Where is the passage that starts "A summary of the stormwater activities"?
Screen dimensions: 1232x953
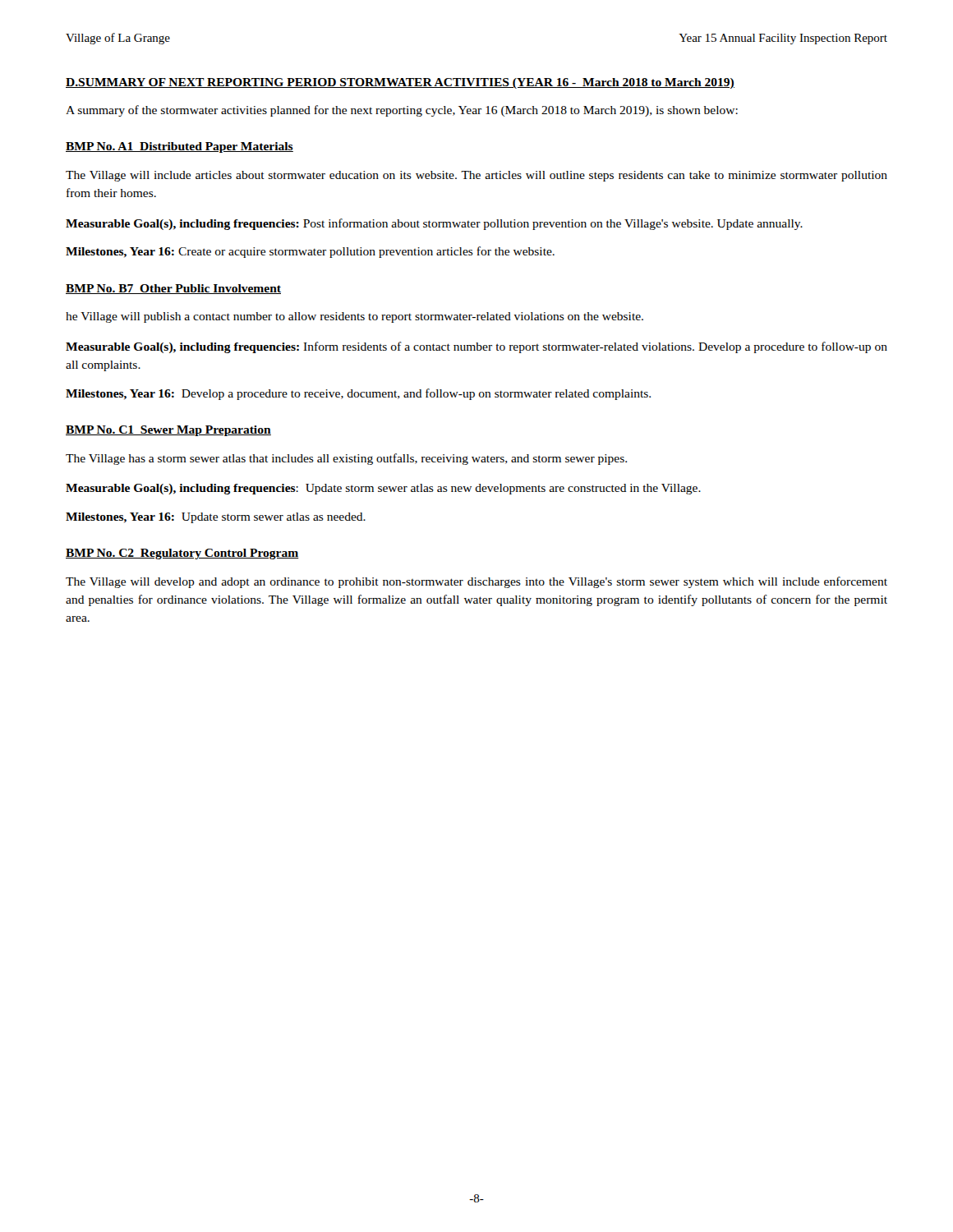(x=476, y=110)
